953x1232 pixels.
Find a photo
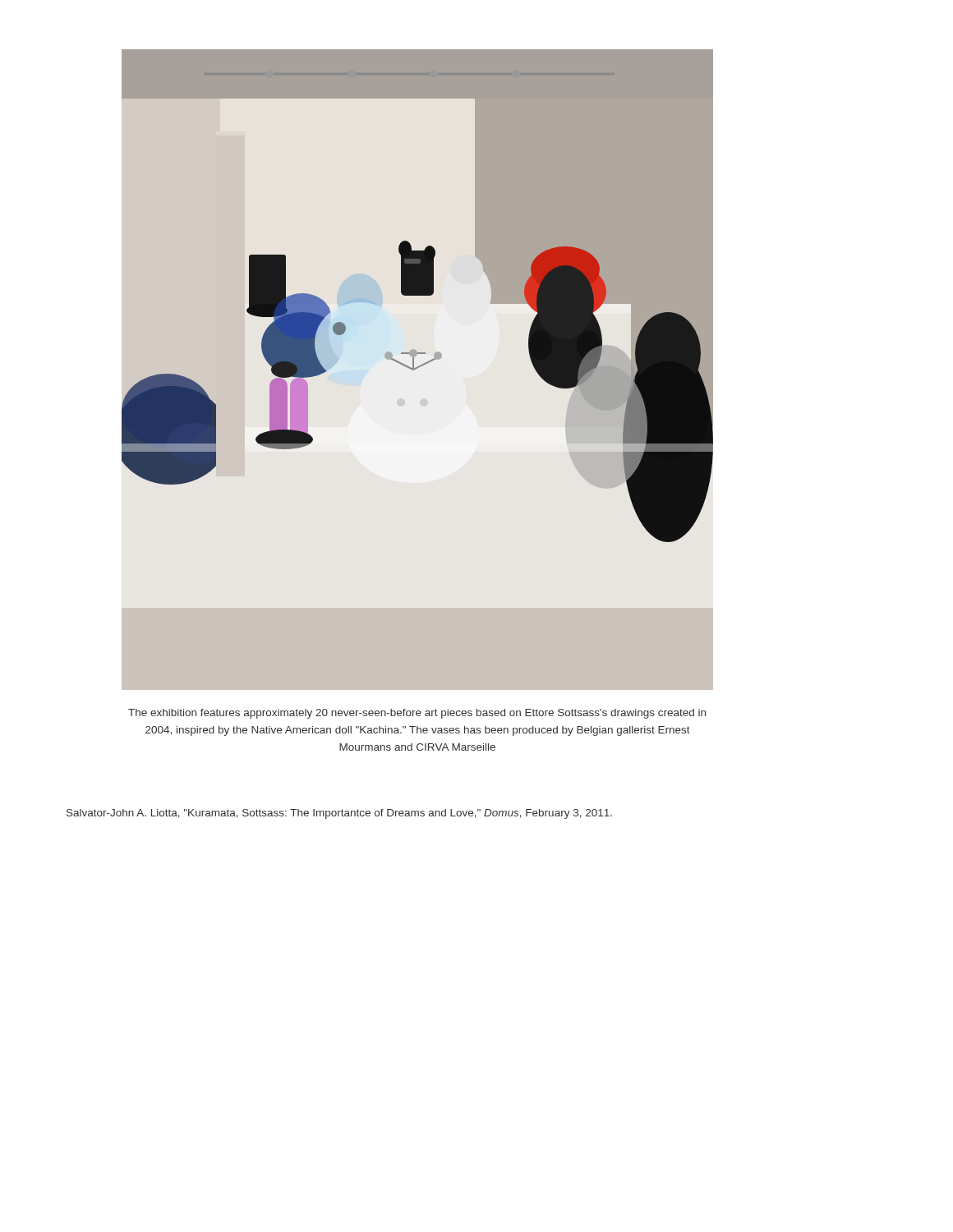417,370
